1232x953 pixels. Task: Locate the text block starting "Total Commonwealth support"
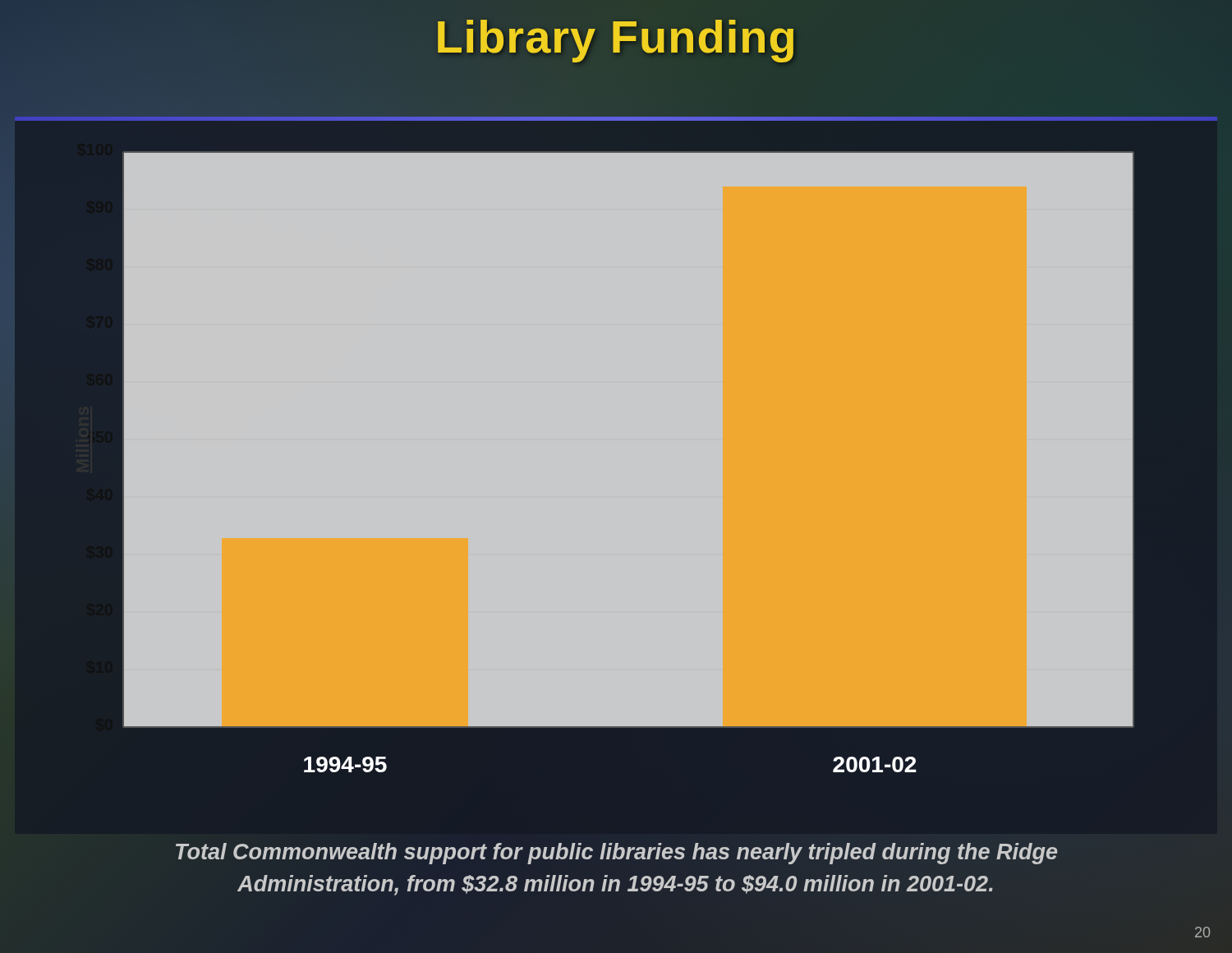tap(616, 868)
